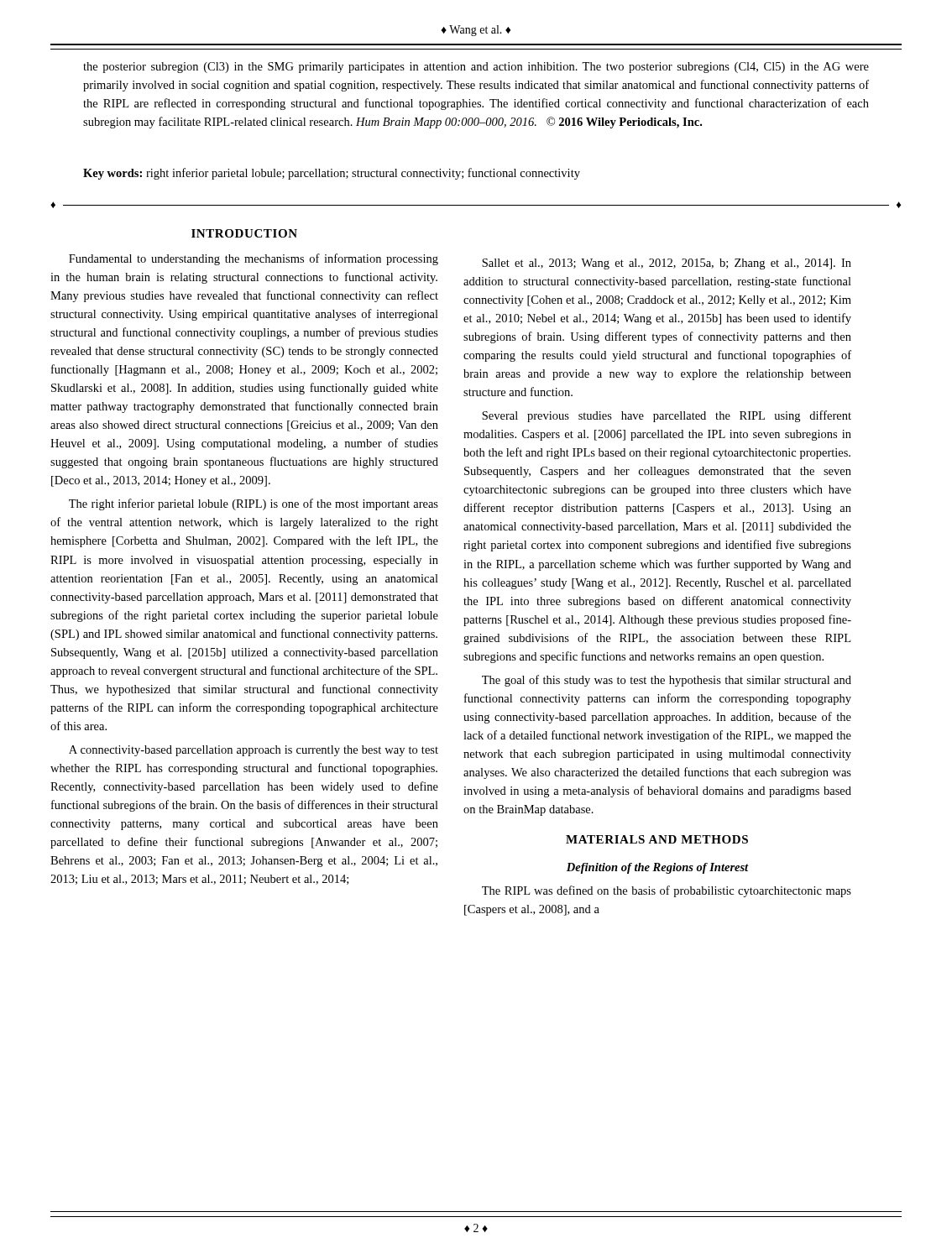Where is the section header that starts "Definition of the Regions"?
The height and width of the screenshot is (1259, 952).
(657, 867)
